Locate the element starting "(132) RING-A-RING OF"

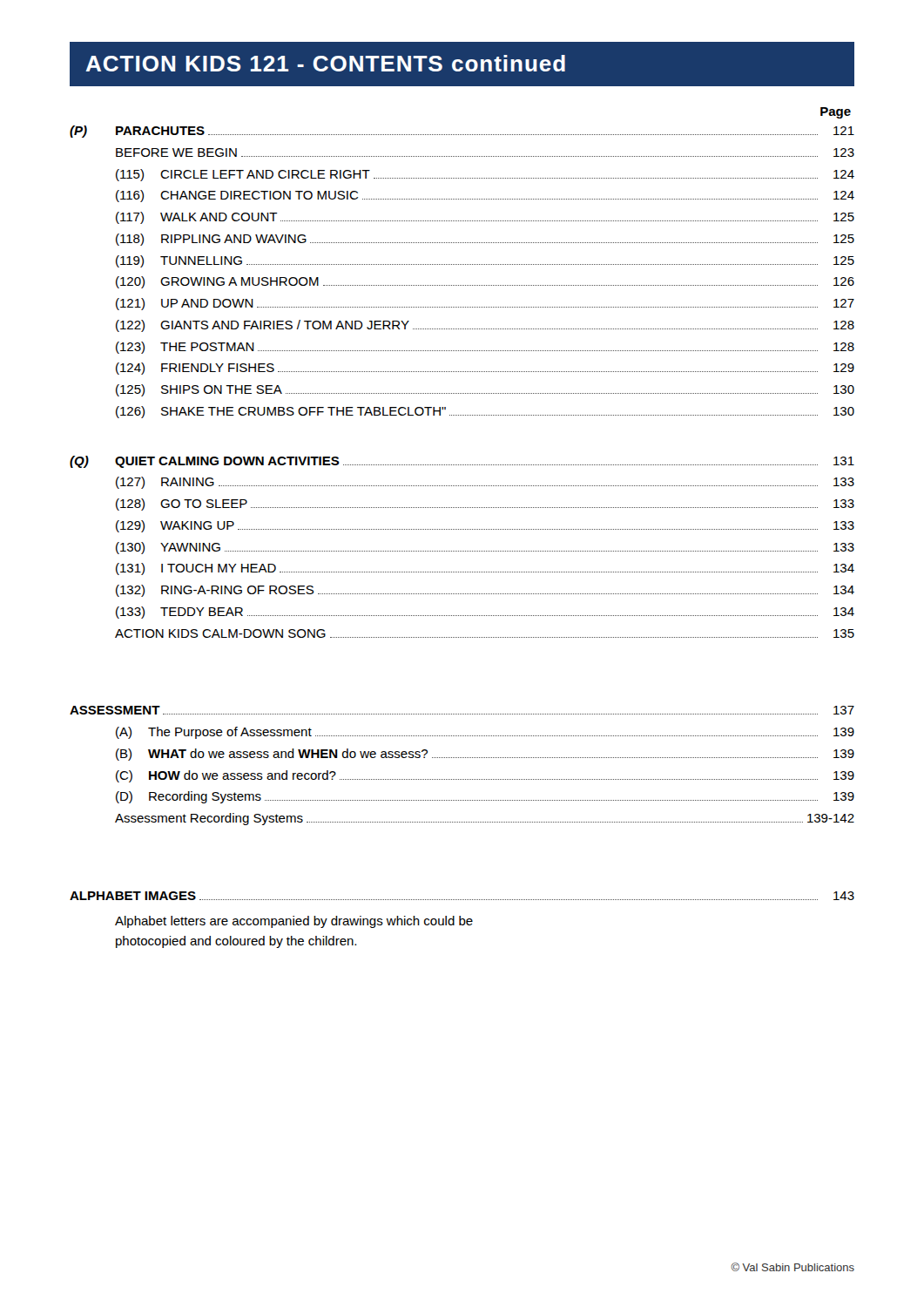(x=485, y=590)
